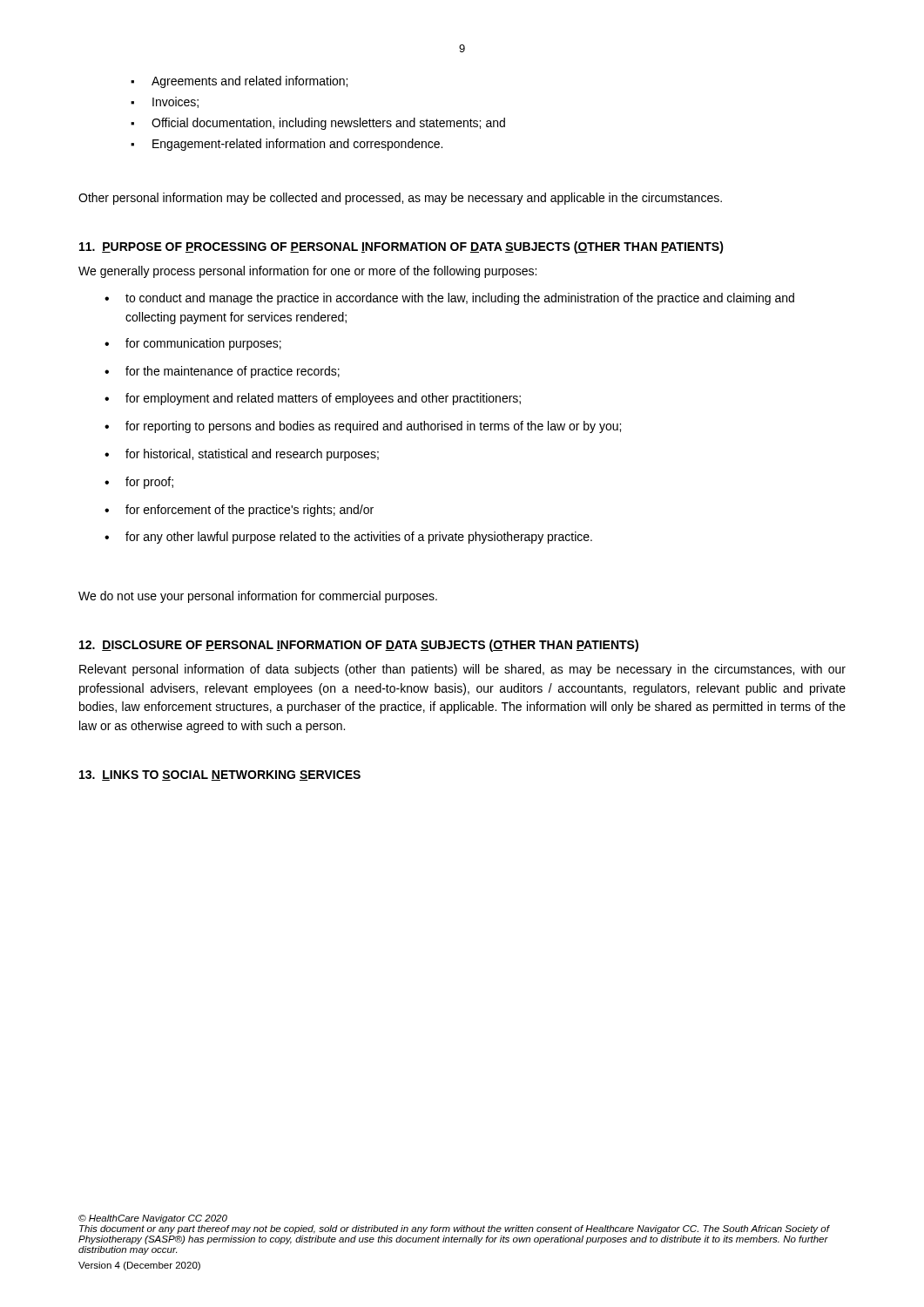Click on the block starting "for the maintenance of"
This screenshot has width=924, height=1307.
pyautogui.click(x=233, y=371)
